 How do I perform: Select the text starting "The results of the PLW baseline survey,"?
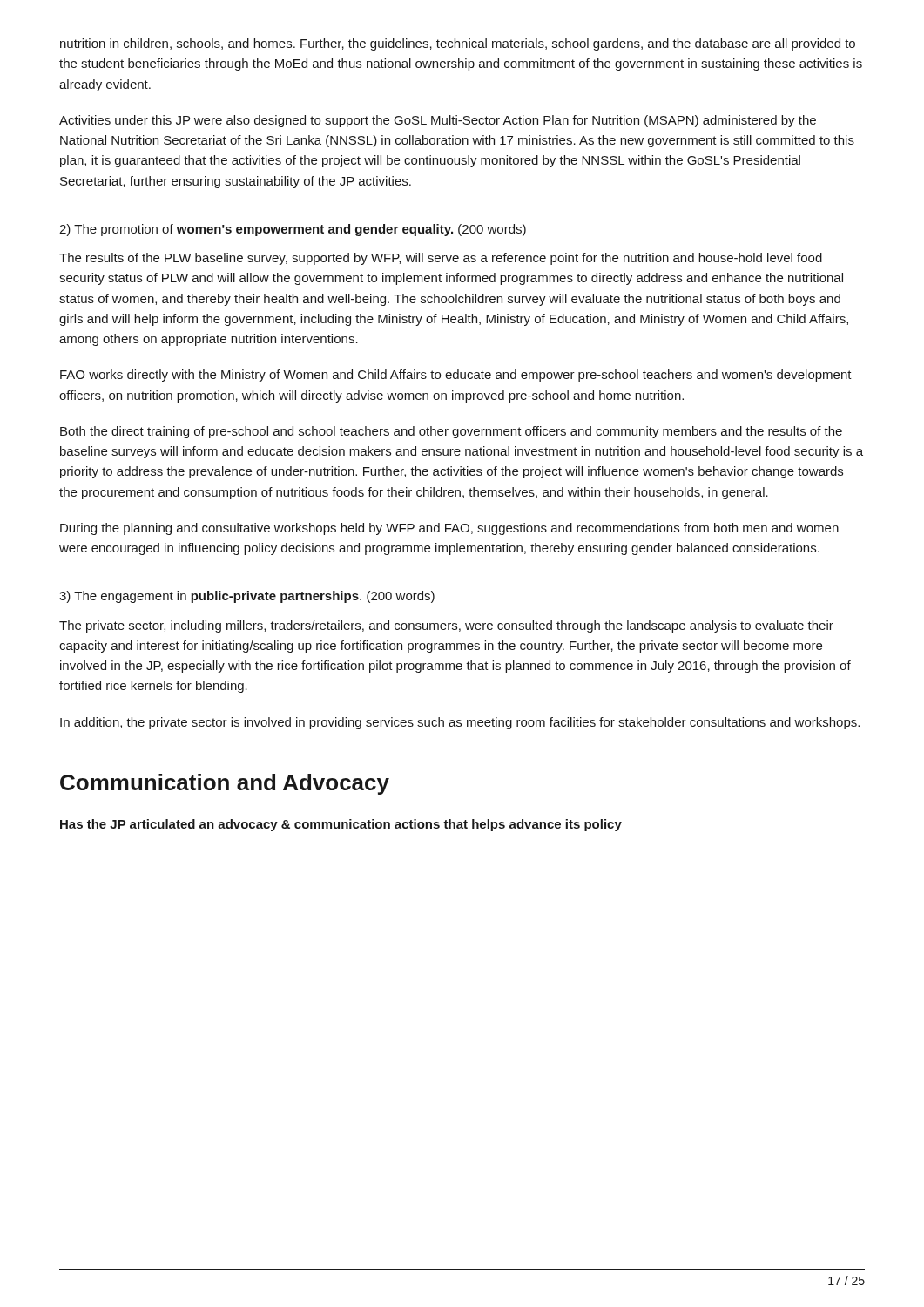(x=462, y=298)
